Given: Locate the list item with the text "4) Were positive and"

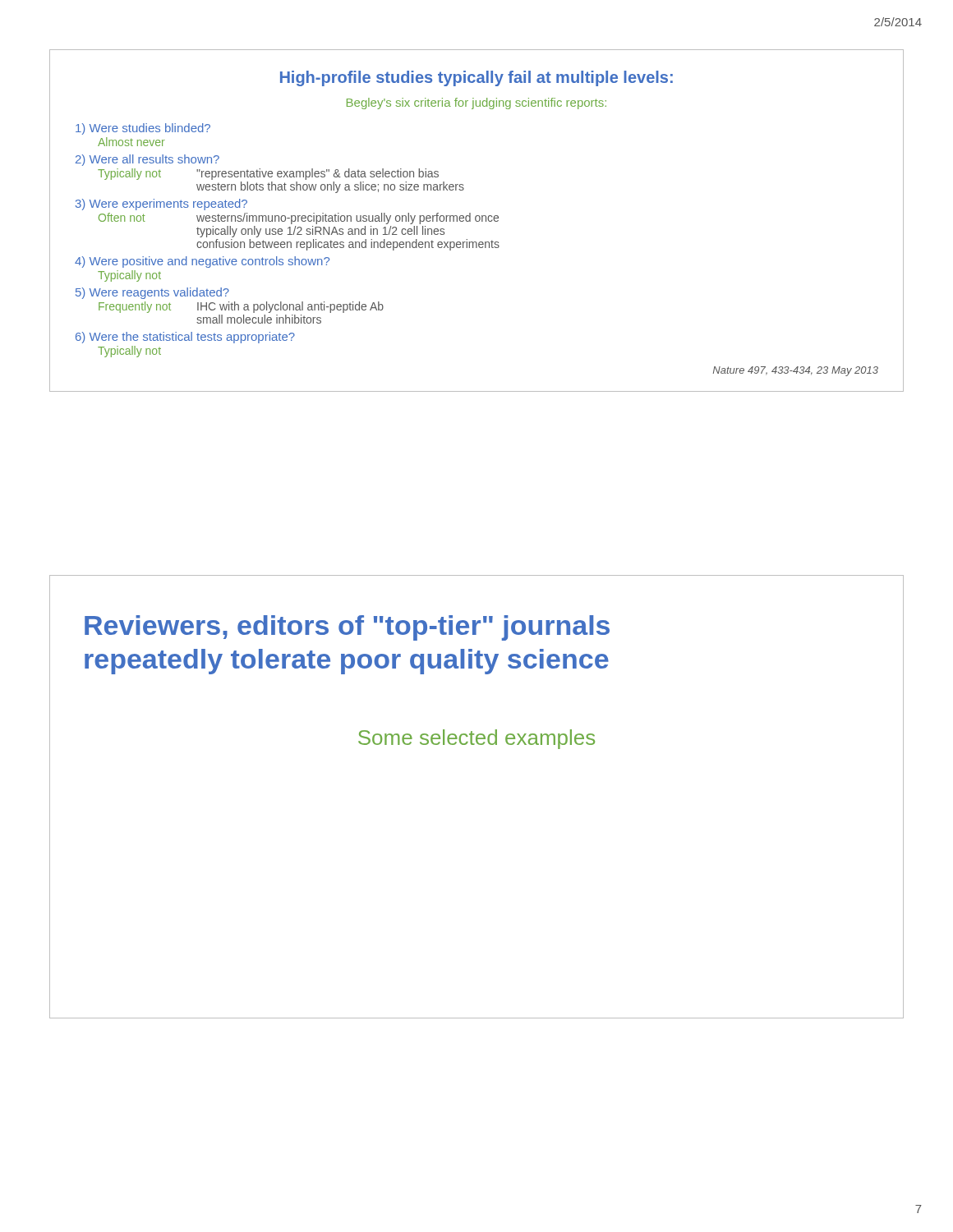Looking at the screenshot, I should point(202,262).
